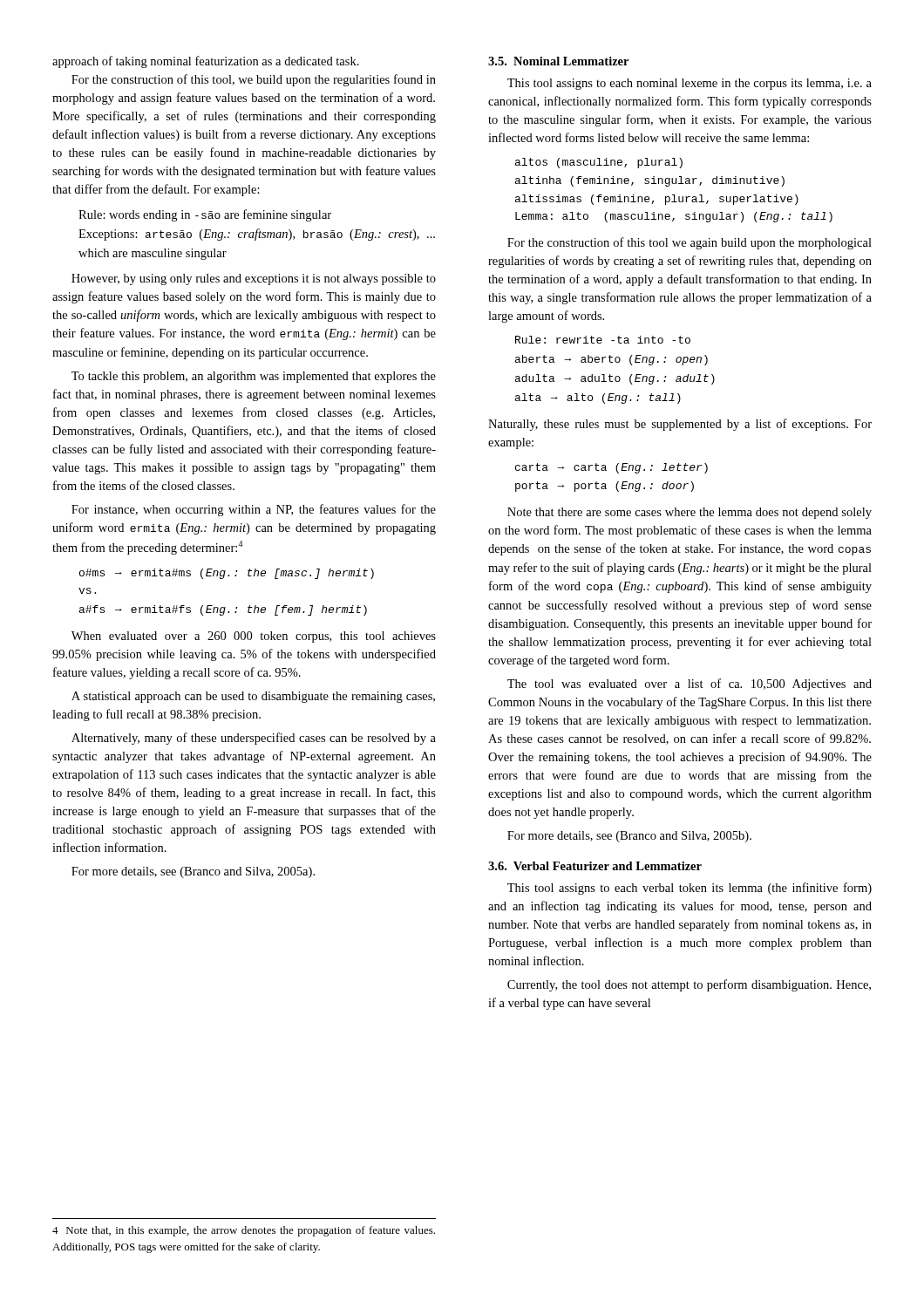Click on the block starting "Naturally, these rules must be supplemented by a"

(680, 433)
